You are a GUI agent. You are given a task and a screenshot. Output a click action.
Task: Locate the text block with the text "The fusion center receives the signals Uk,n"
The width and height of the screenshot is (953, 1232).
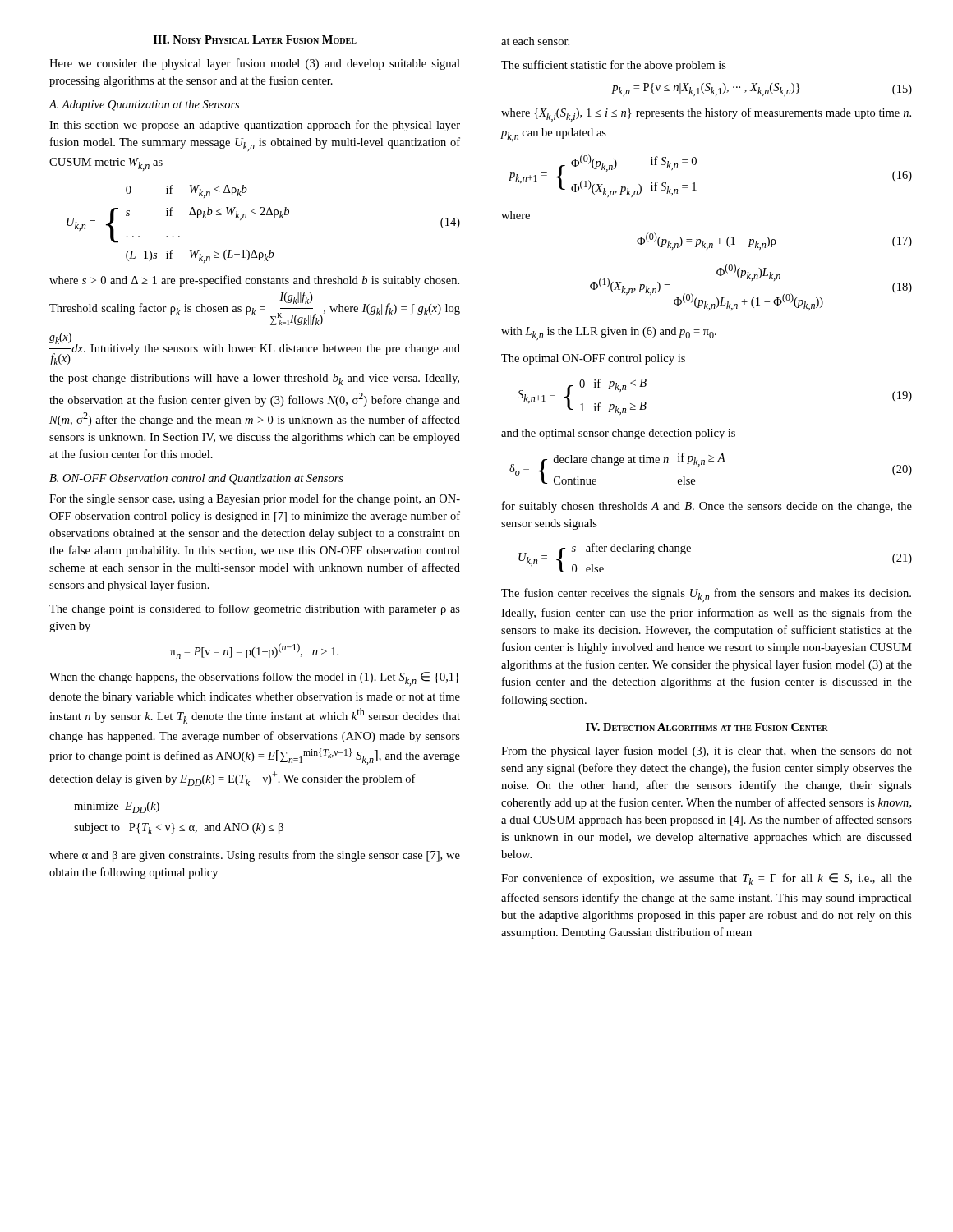pos(707,646)
